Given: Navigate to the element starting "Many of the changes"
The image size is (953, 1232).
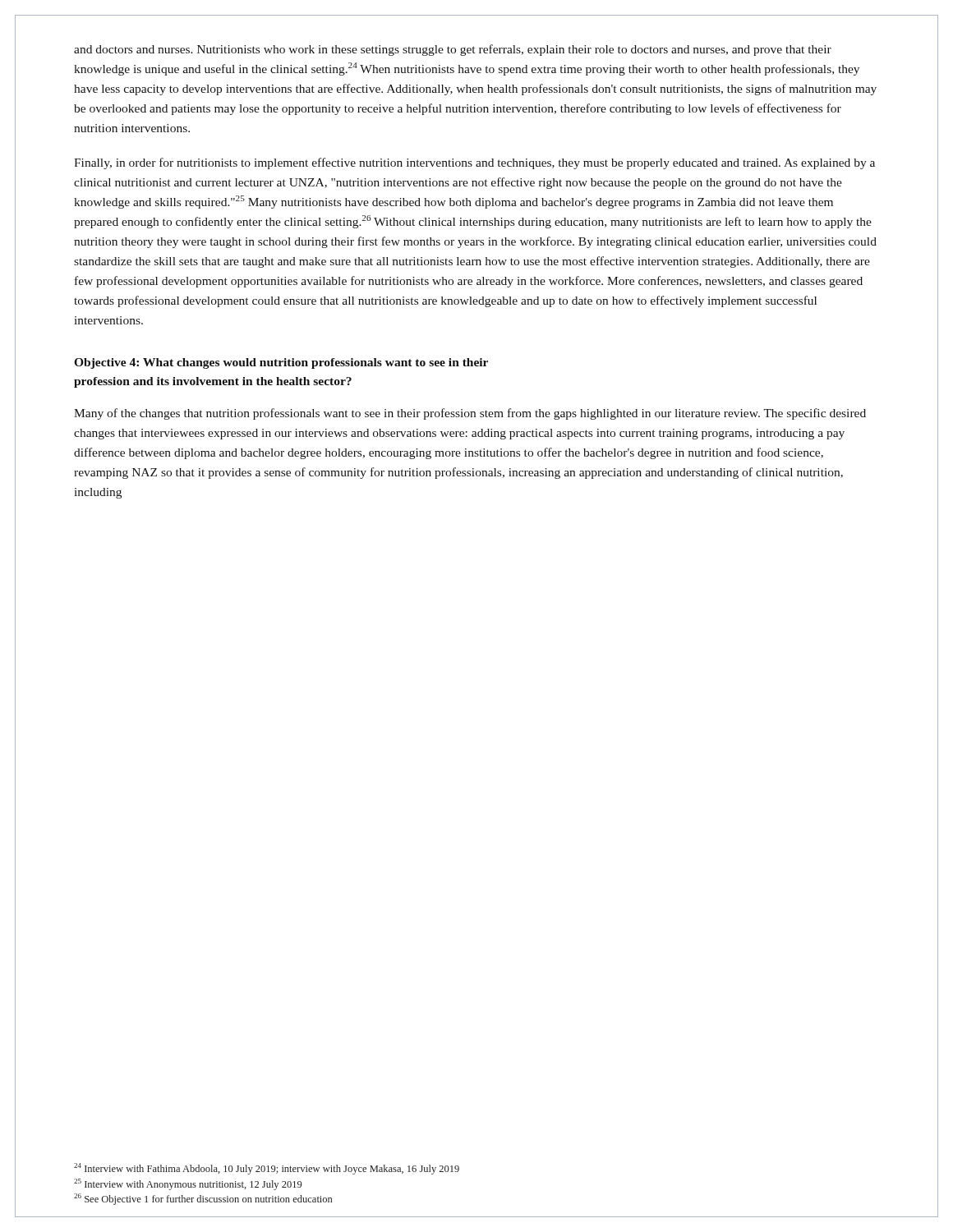Looking at the screenshot, I should click(x=470, y=452).
